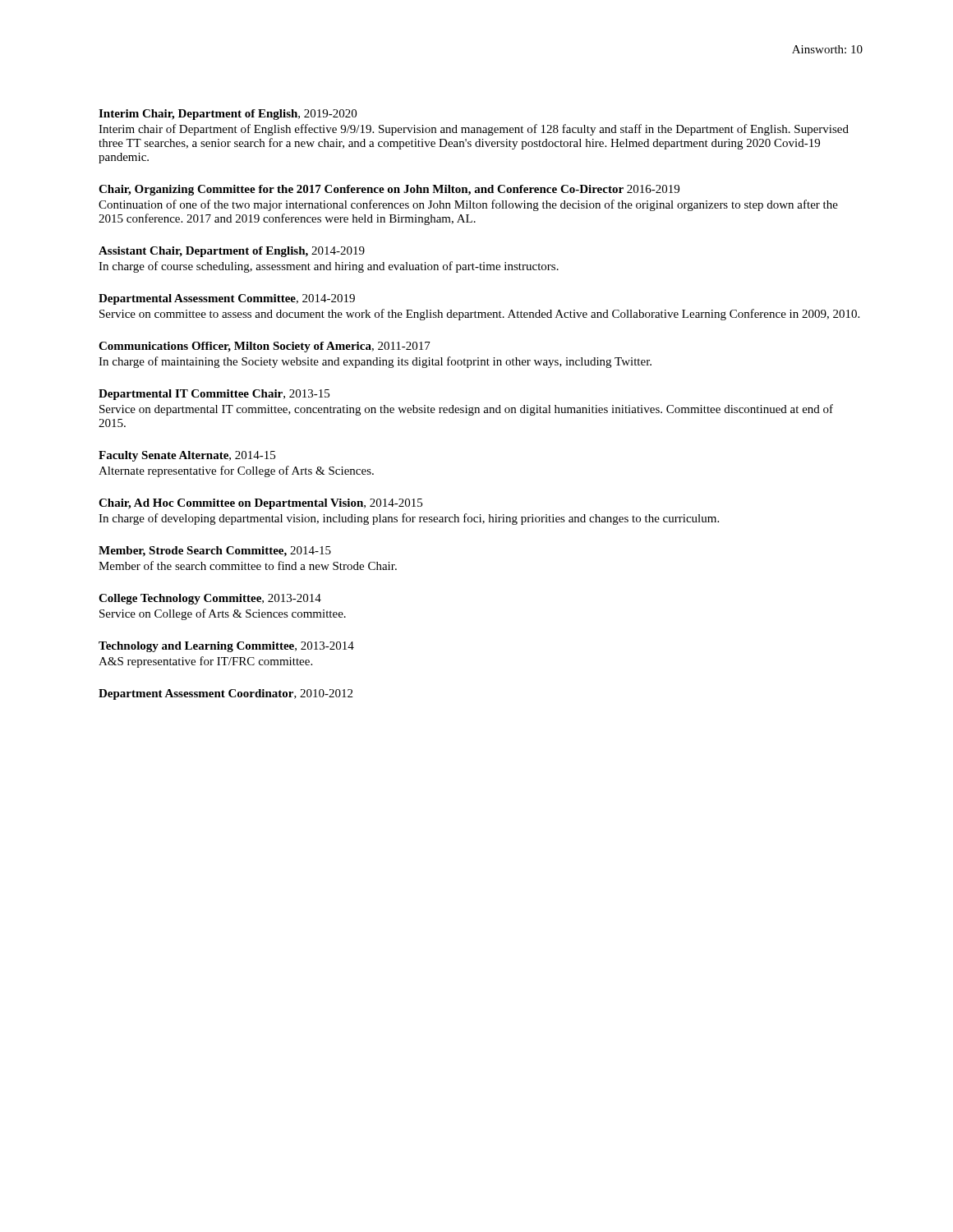Select the list item that reads "Departmental IT Committee"
The width and height of the screenshot is (953, 1232).
[x=481, y=409]
